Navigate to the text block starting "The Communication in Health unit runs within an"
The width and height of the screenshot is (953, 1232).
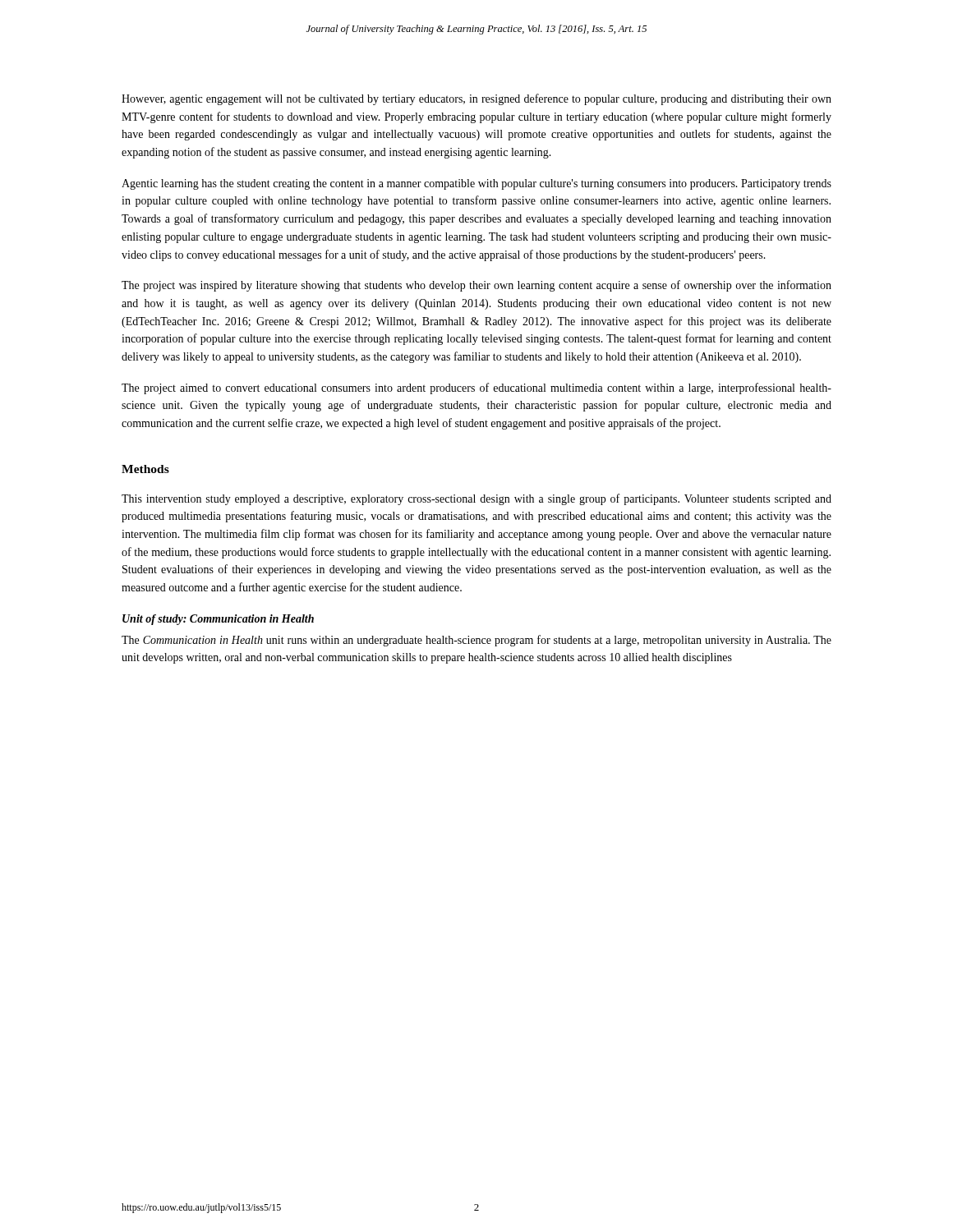[476, 649]
